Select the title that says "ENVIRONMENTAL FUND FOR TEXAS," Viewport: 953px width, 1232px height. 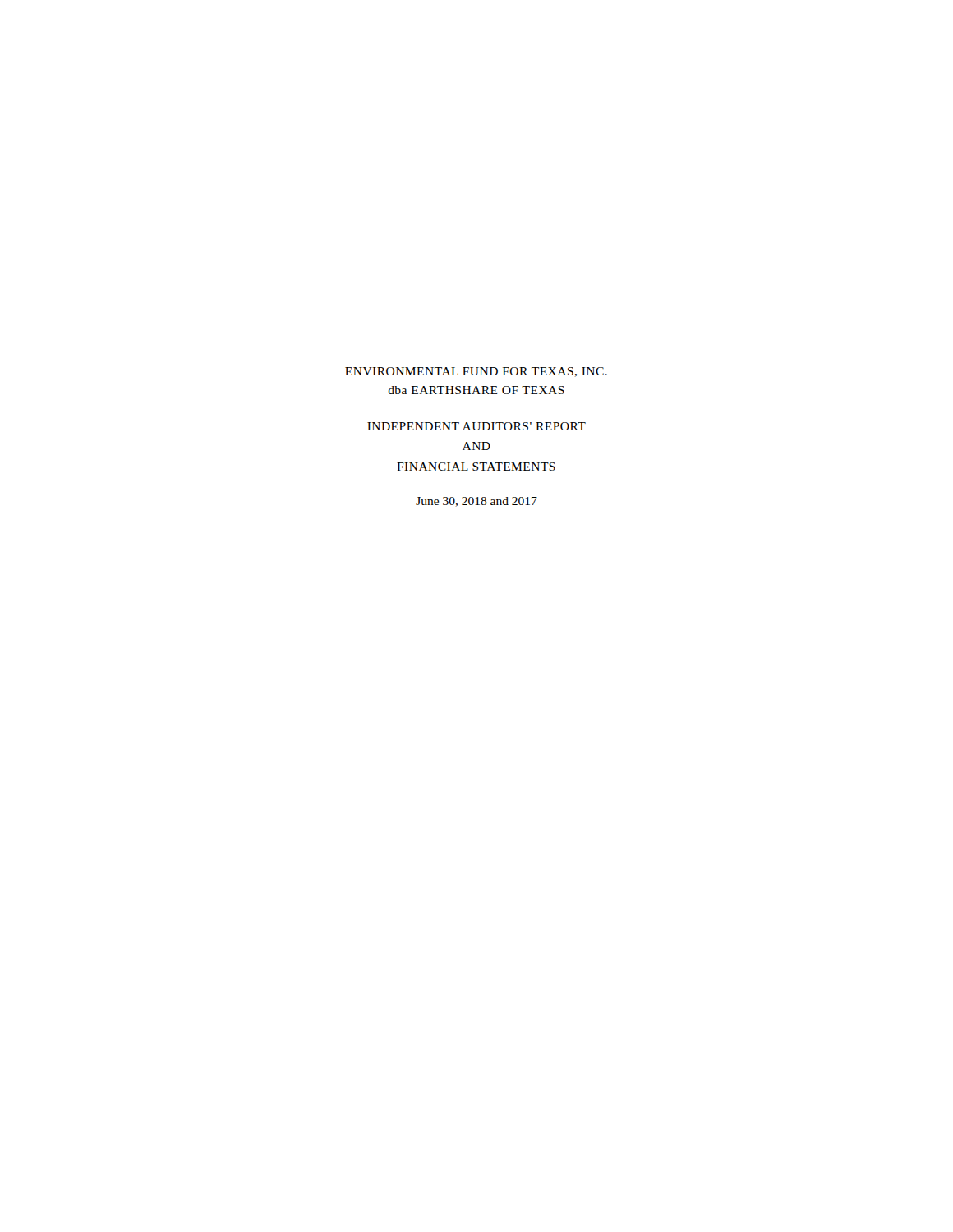click(476, 380)
